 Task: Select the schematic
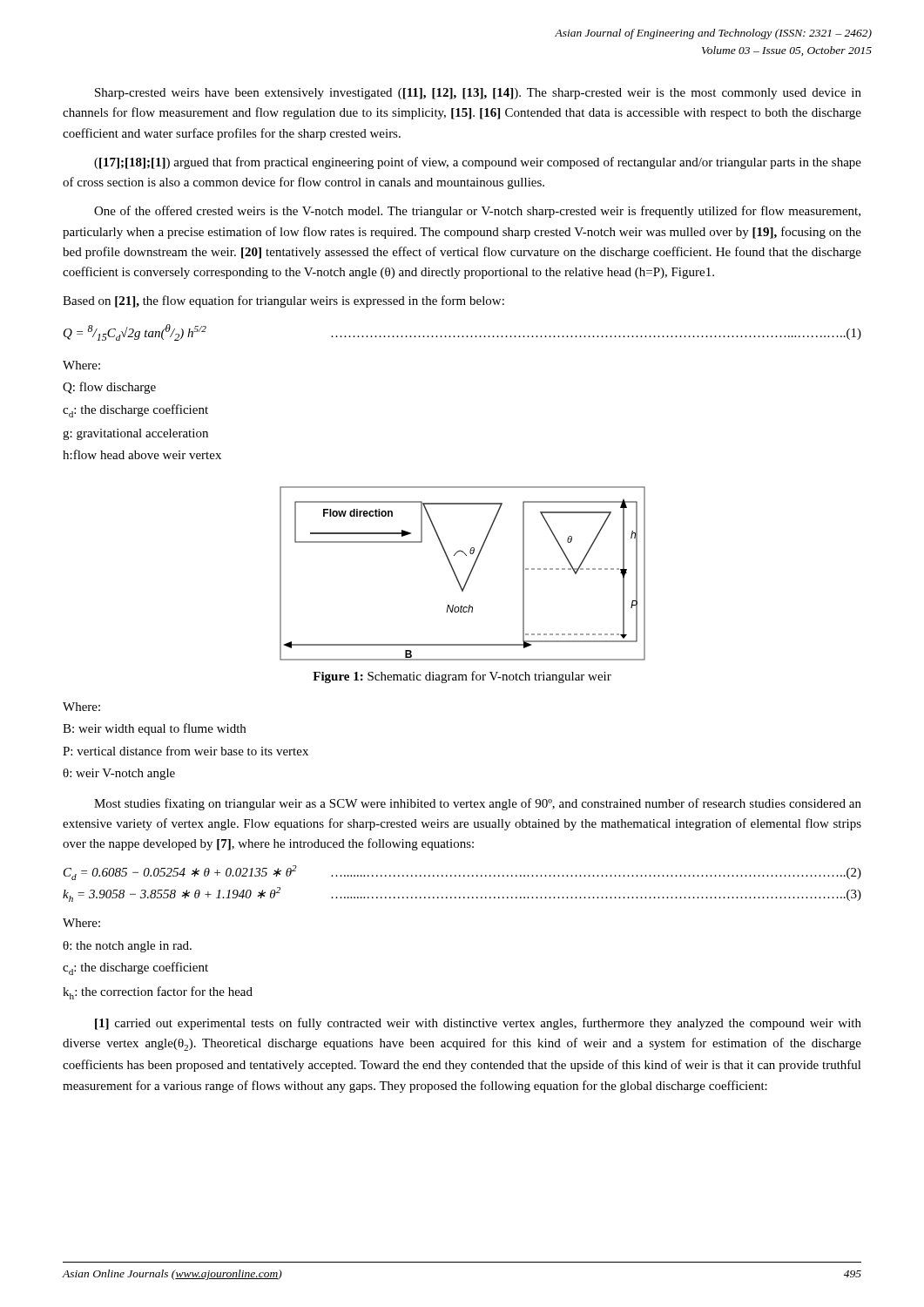(x=462, y=575)
